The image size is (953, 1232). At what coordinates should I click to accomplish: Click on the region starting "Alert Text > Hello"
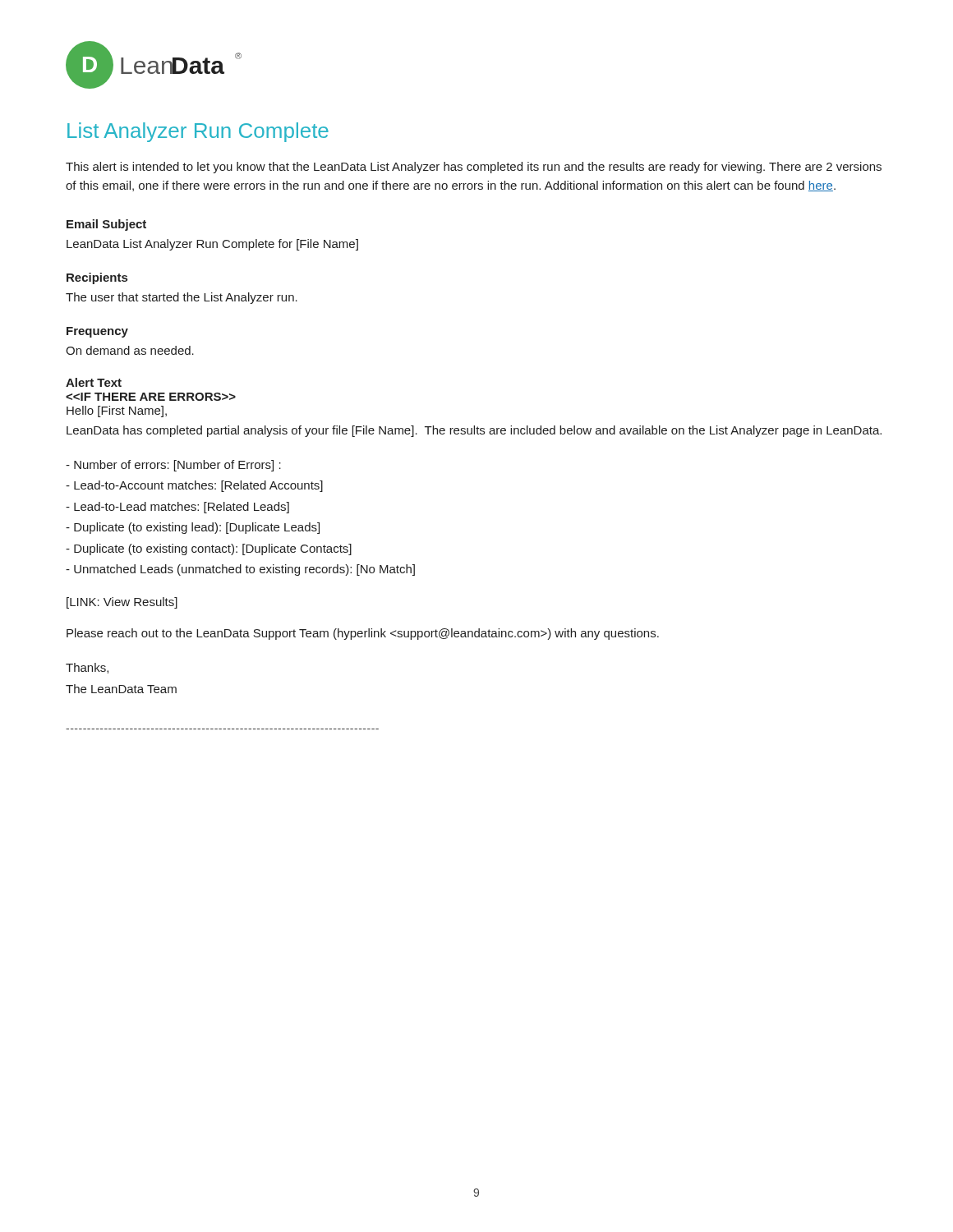click(151, 396)
